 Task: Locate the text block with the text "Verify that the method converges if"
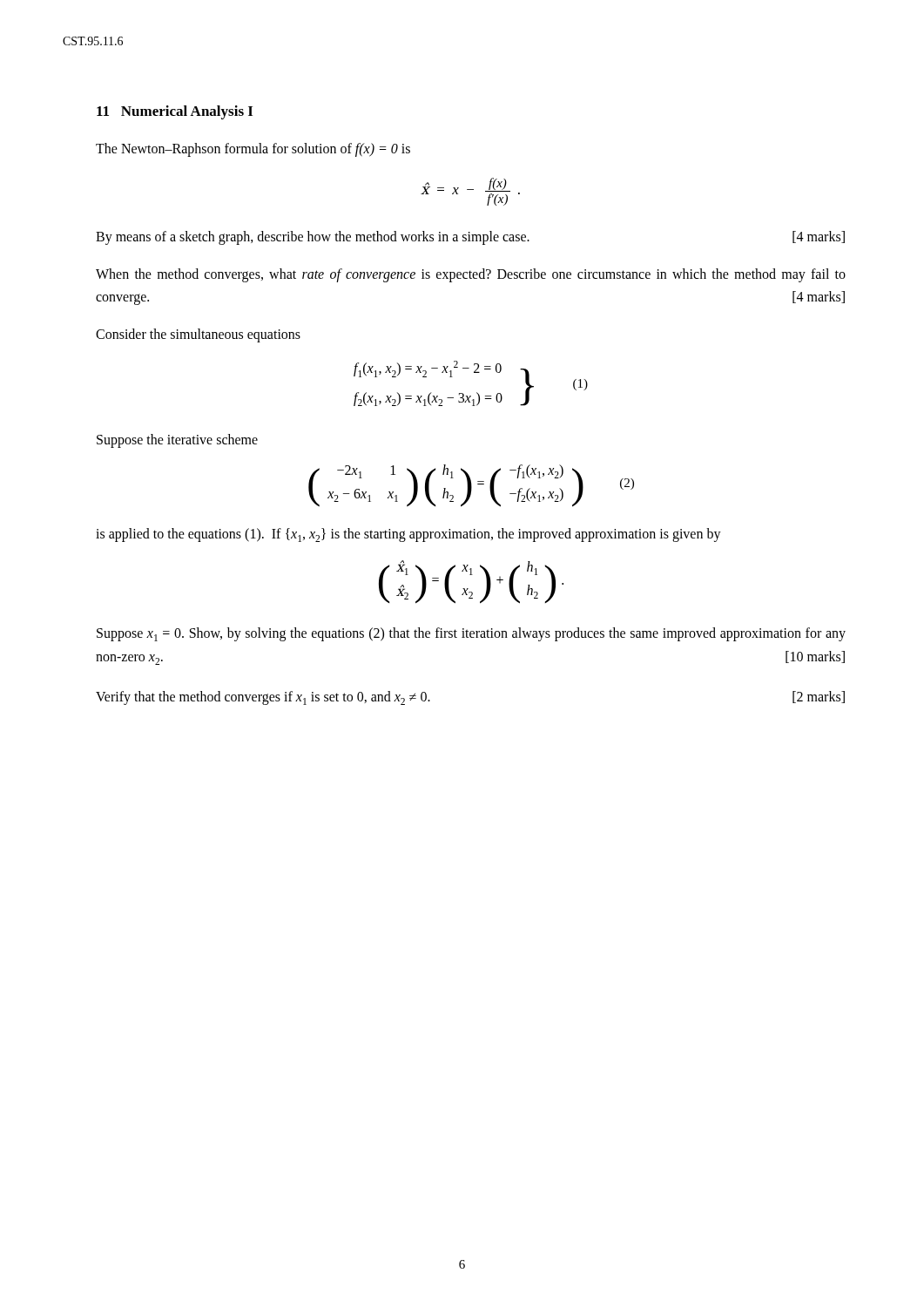tap(270, 698)
